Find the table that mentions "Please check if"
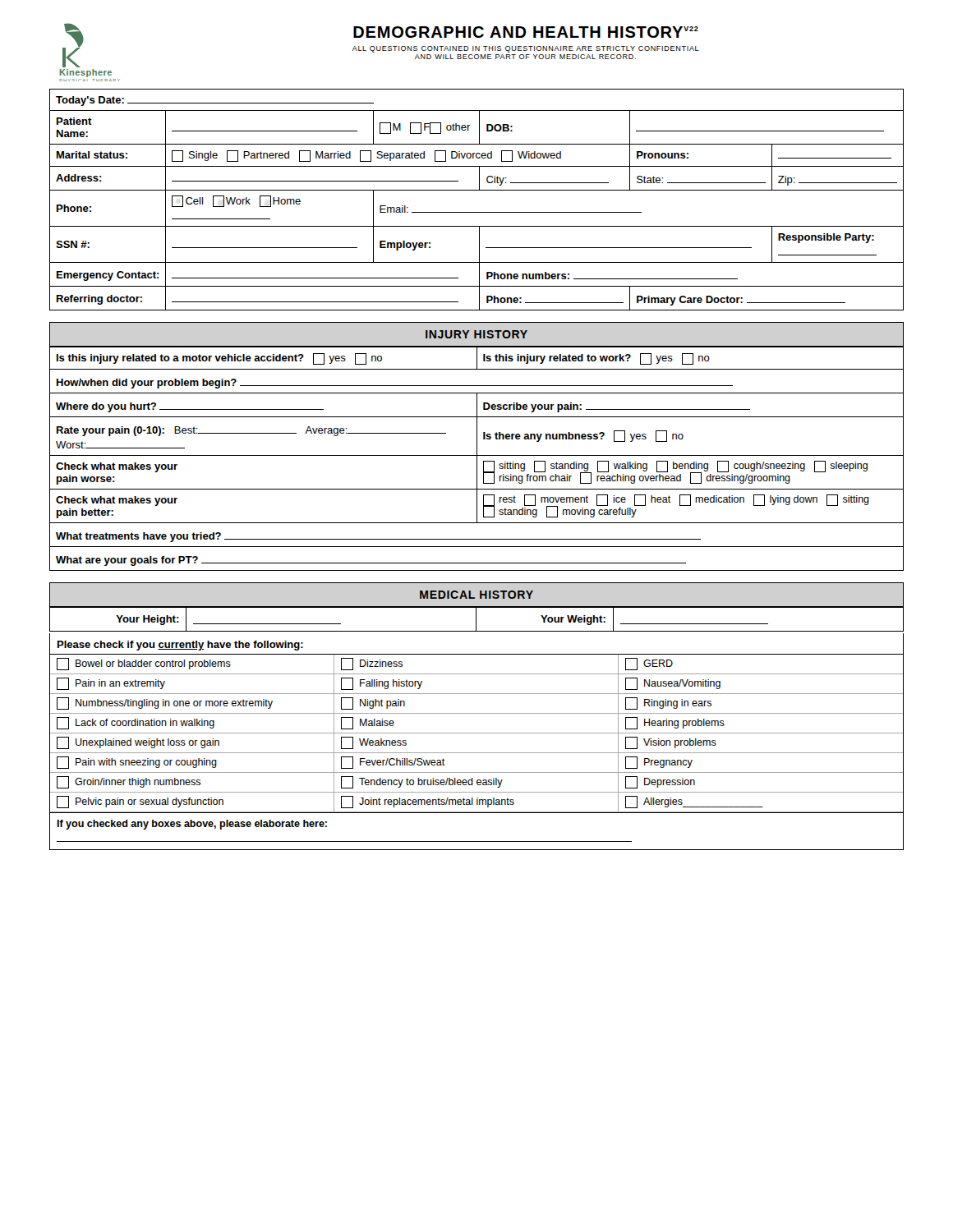 (476, 741)
